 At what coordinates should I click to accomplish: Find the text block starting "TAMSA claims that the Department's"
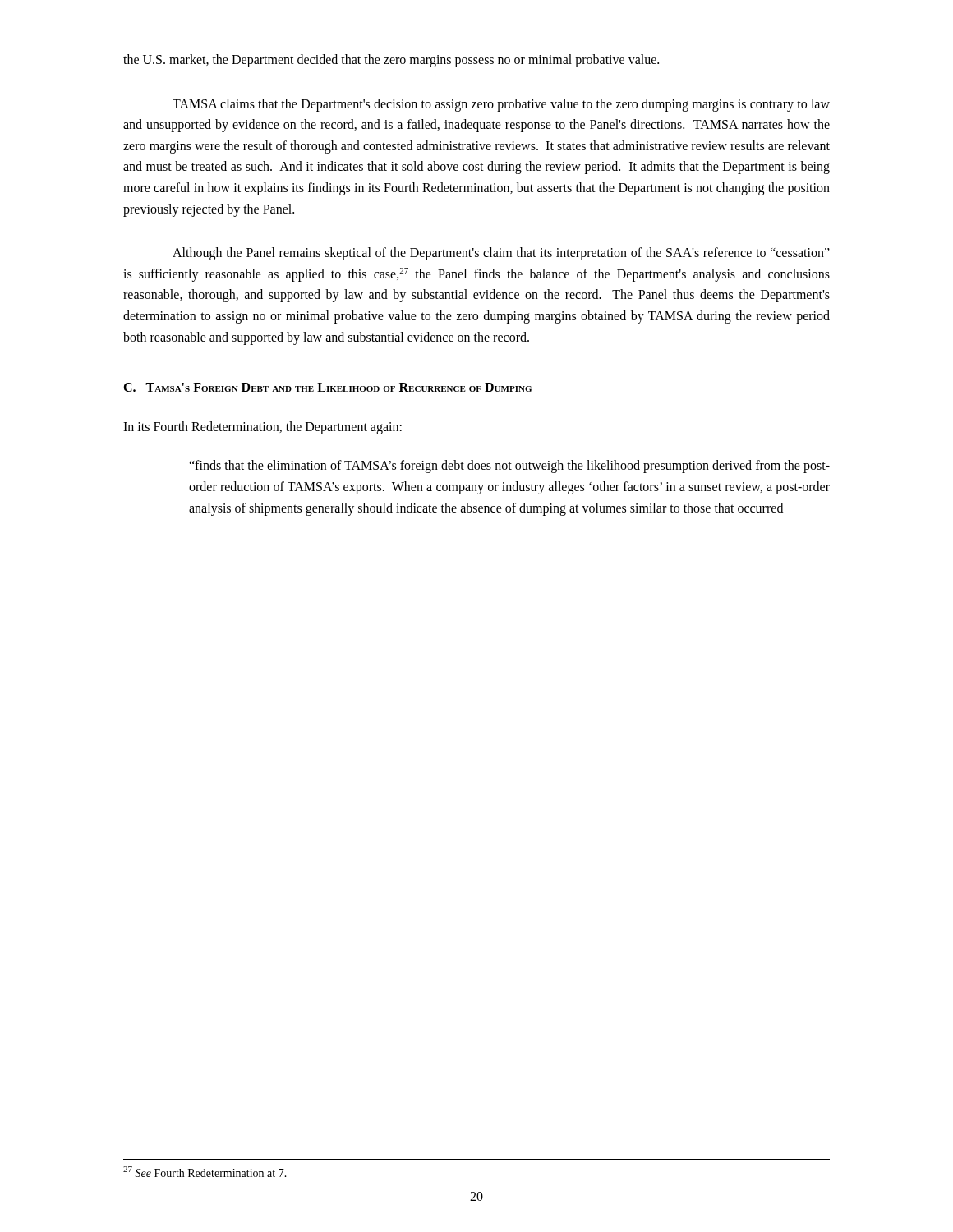pyautogui.click(x=476, y=156)
